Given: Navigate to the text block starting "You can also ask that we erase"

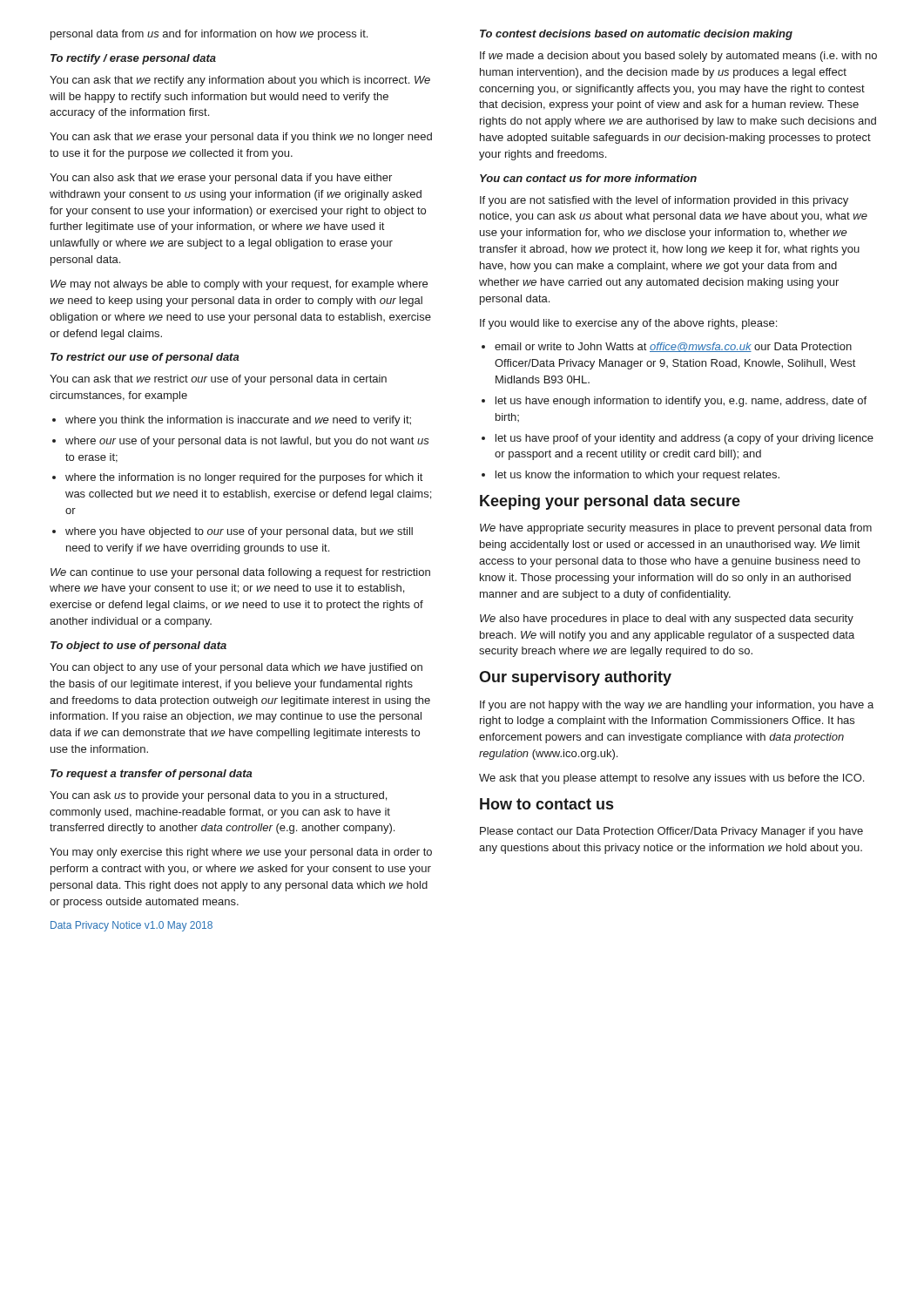Looking at the screenshot, I should click(x=241, y=219).
